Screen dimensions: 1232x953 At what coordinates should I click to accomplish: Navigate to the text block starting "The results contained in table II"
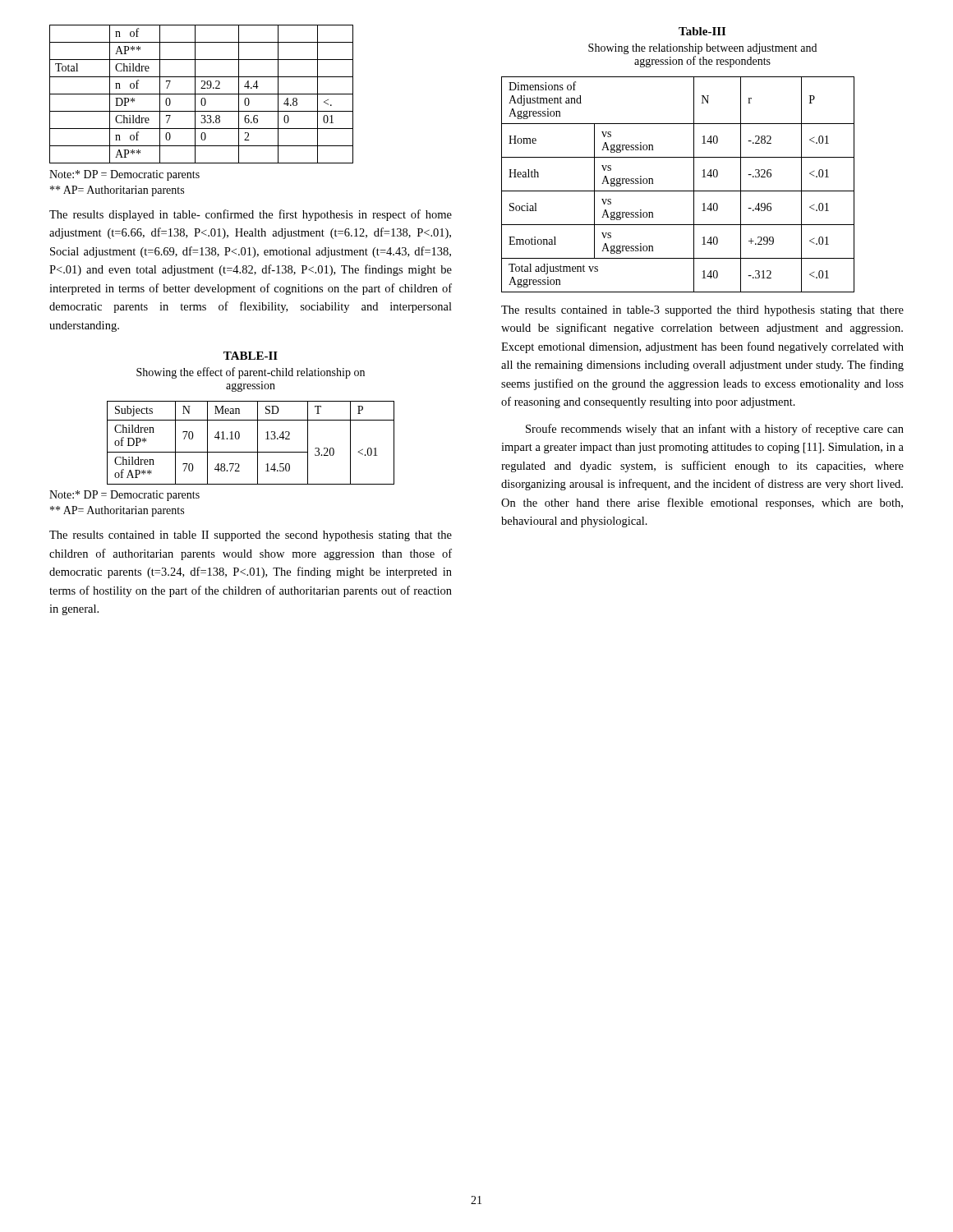251,572
